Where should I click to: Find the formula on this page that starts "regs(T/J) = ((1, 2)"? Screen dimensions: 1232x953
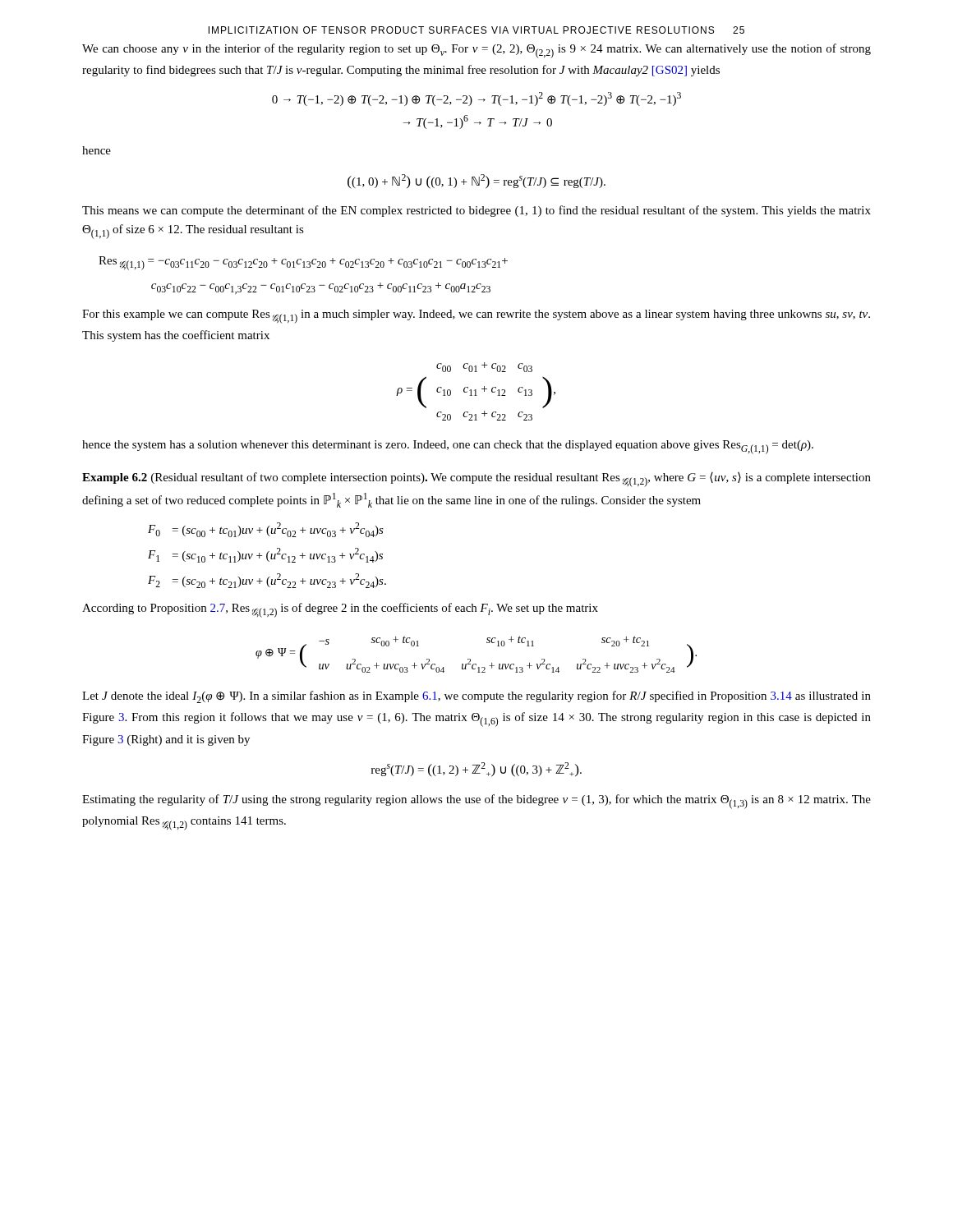476,769
